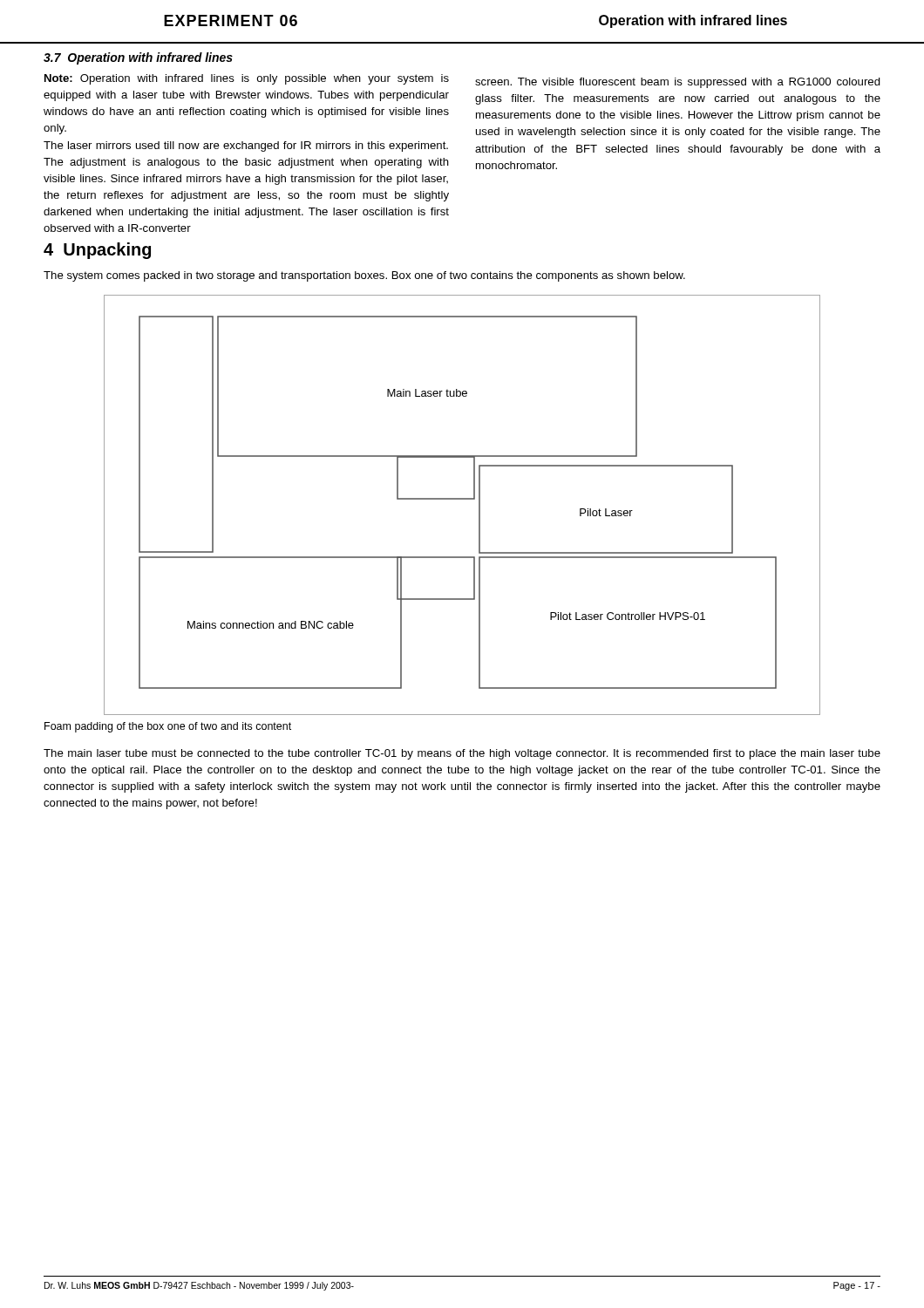Screen dimensions: 1308x924
Task: Click where it says "4 Unpacking"
Action: (98, 250)
